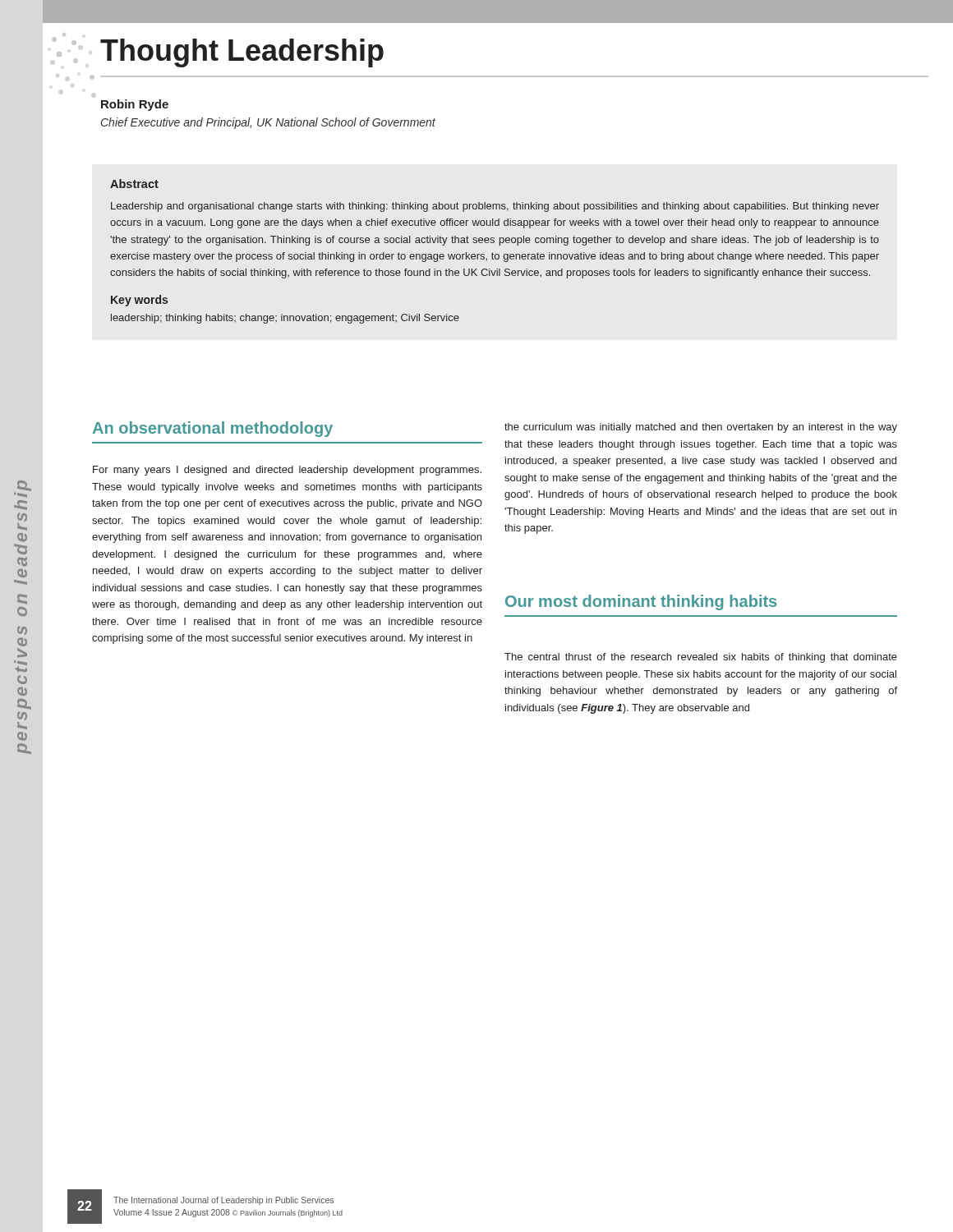Locate the section header that says "An observational methodology"
953x1232 pixels.
[x=287, y=431]
